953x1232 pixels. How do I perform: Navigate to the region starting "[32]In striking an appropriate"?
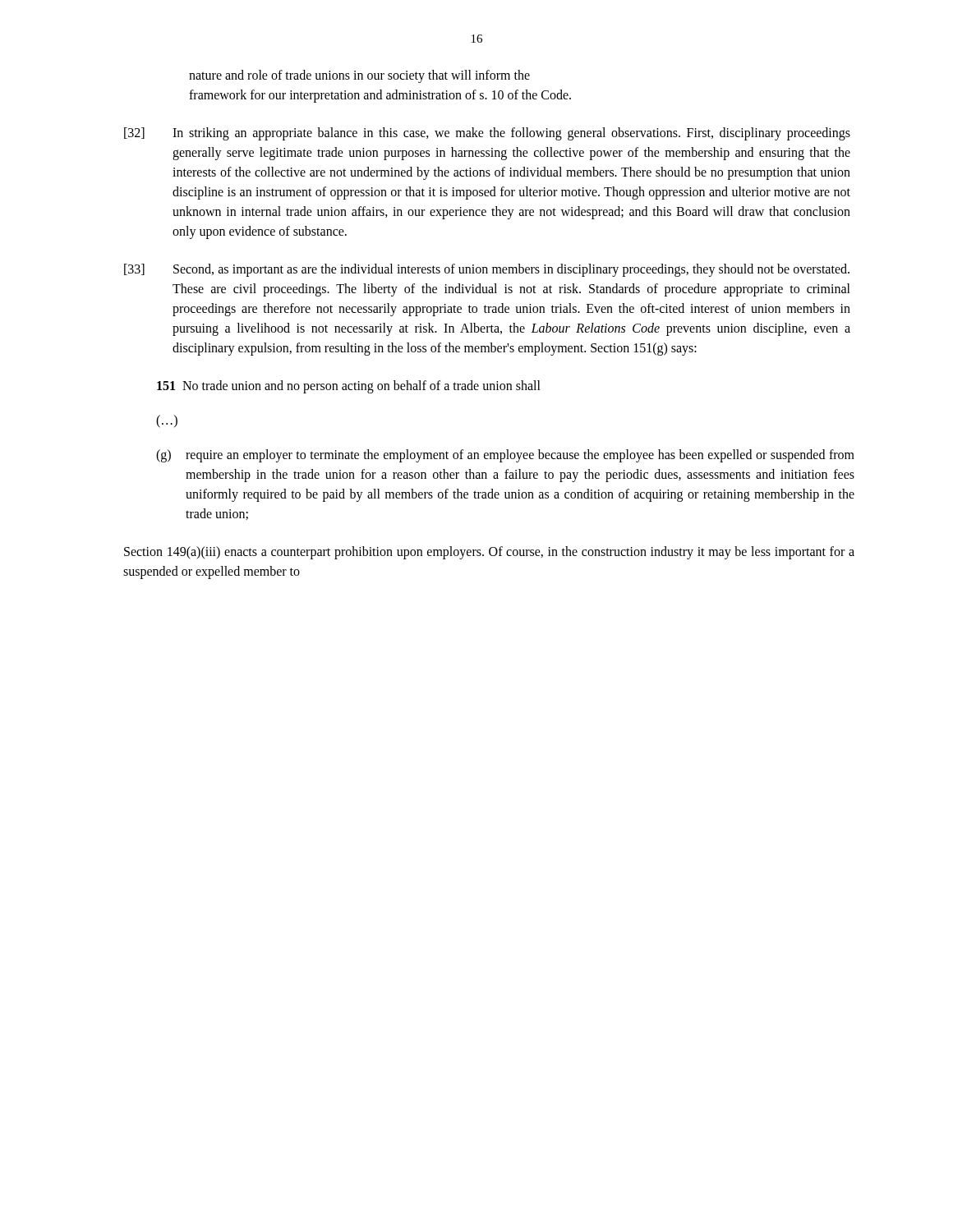[487, 182]
